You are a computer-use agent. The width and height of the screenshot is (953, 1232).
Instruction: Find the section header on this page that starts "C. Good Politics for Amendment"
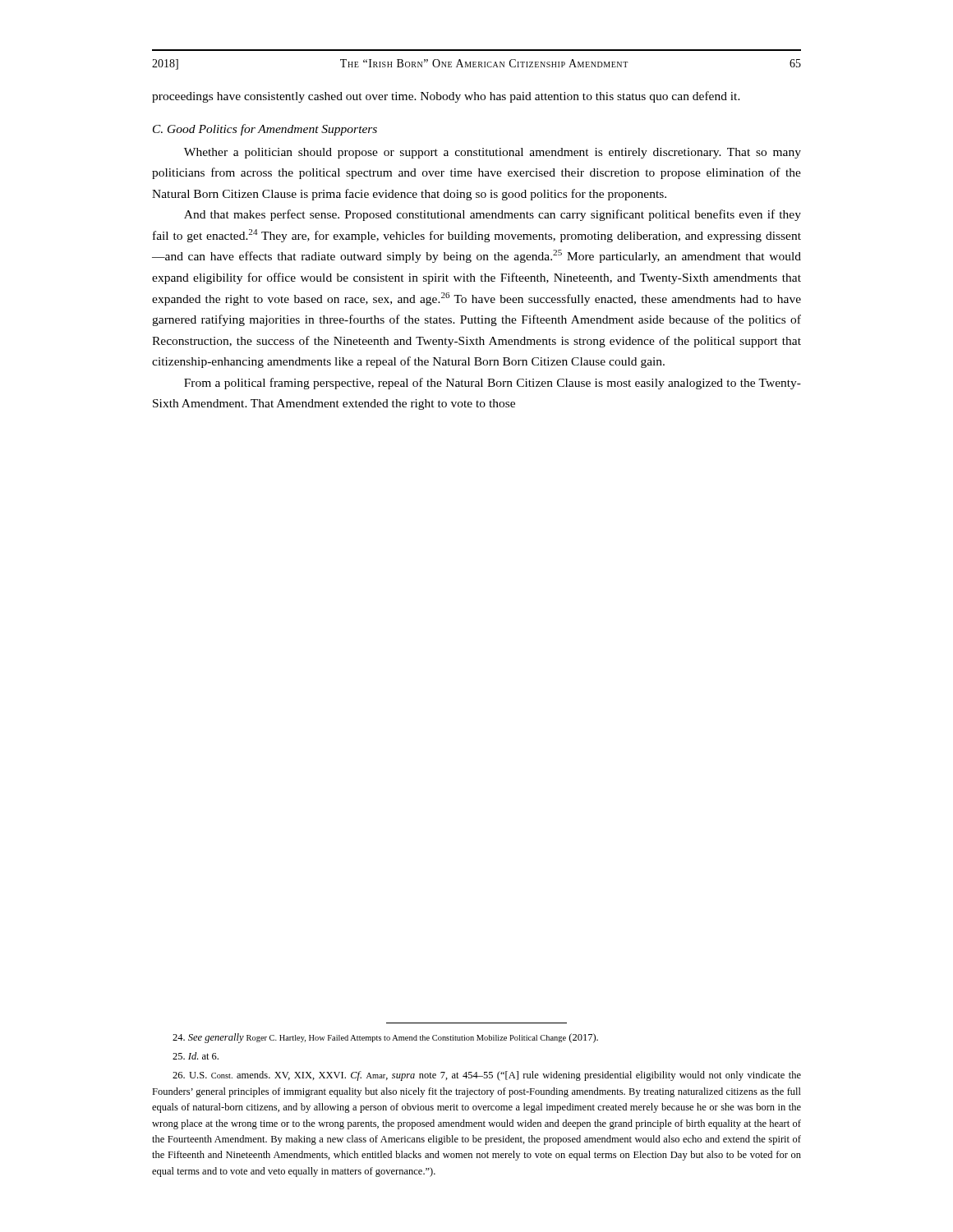(265, 128)
